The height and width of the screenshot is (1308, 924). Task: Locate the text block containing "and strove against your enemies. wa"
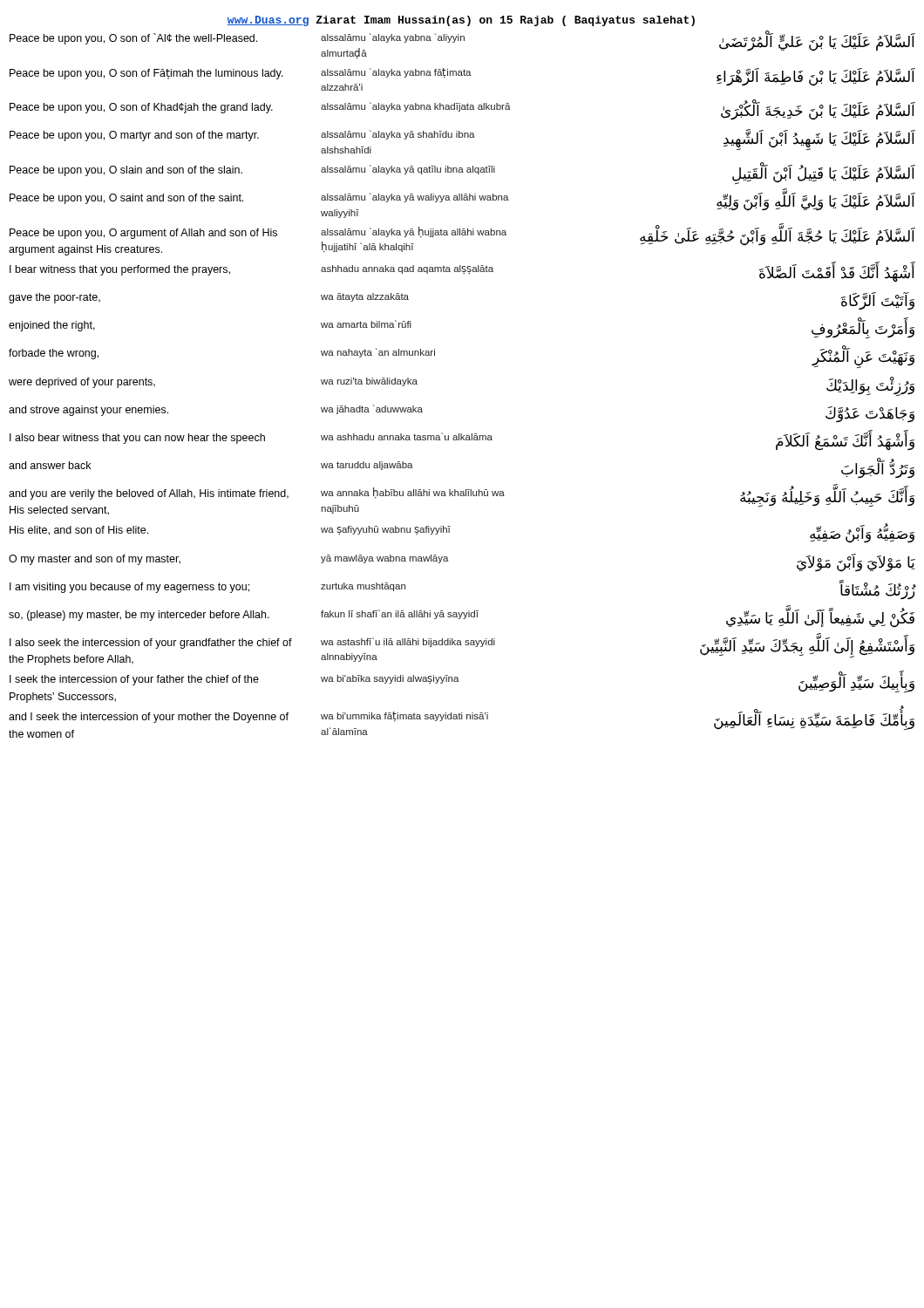point(96,413)
